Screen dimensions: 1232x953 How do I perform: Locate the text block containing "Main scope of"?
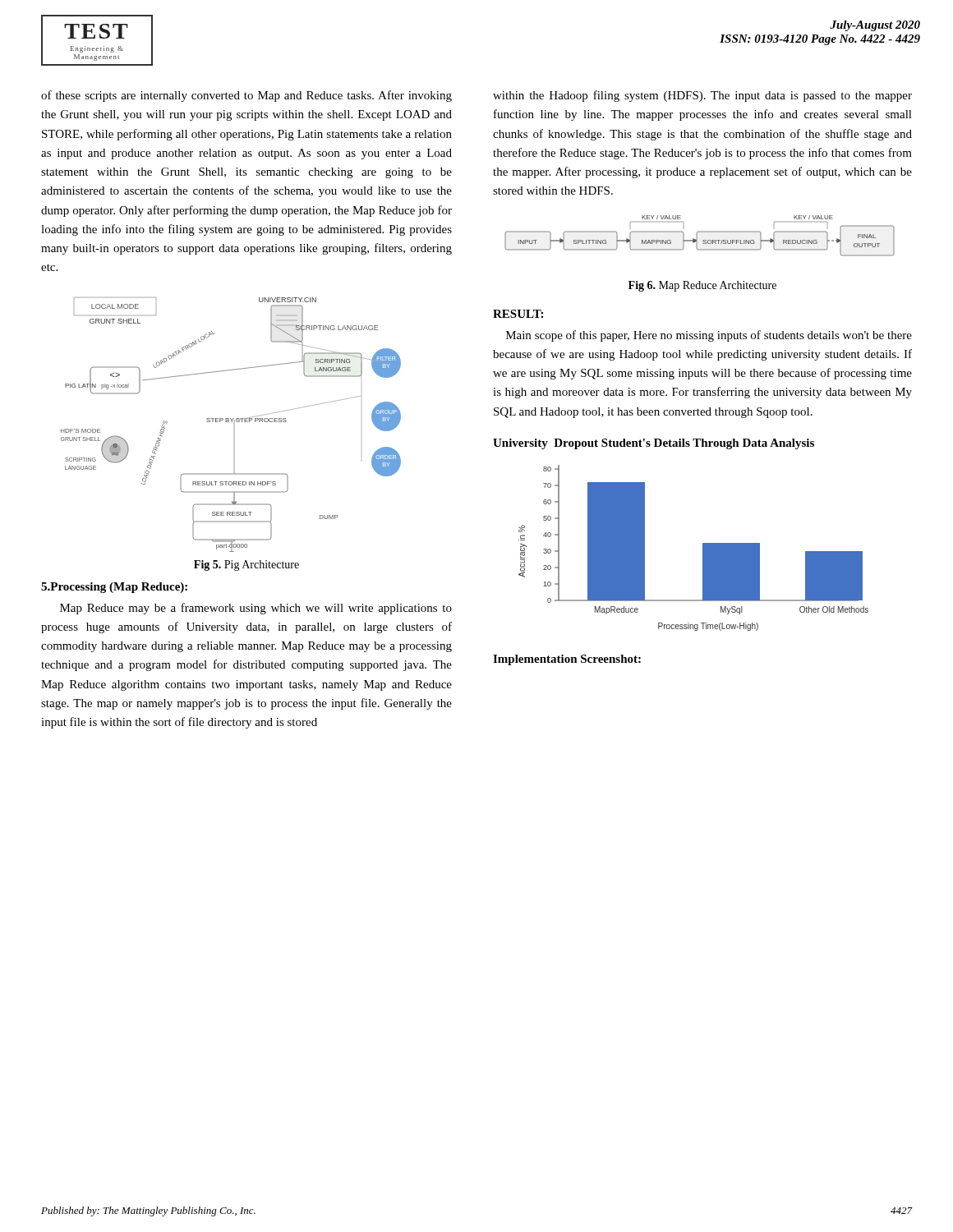click(x=702, y=373)
